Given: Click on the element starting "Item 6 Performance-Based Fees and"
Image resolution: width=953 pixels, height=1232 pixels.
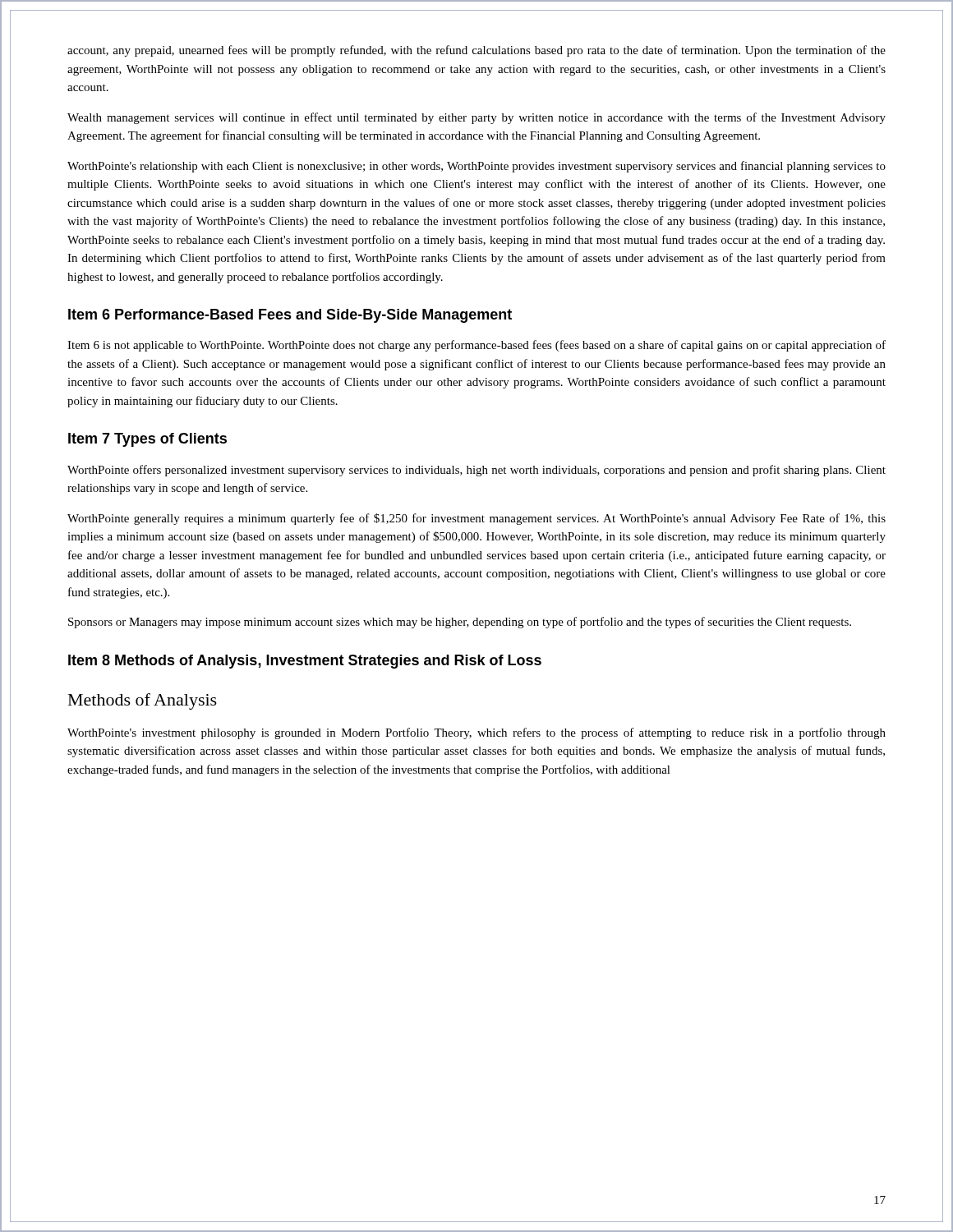Looking at the screenshot, I should [476, 315].
